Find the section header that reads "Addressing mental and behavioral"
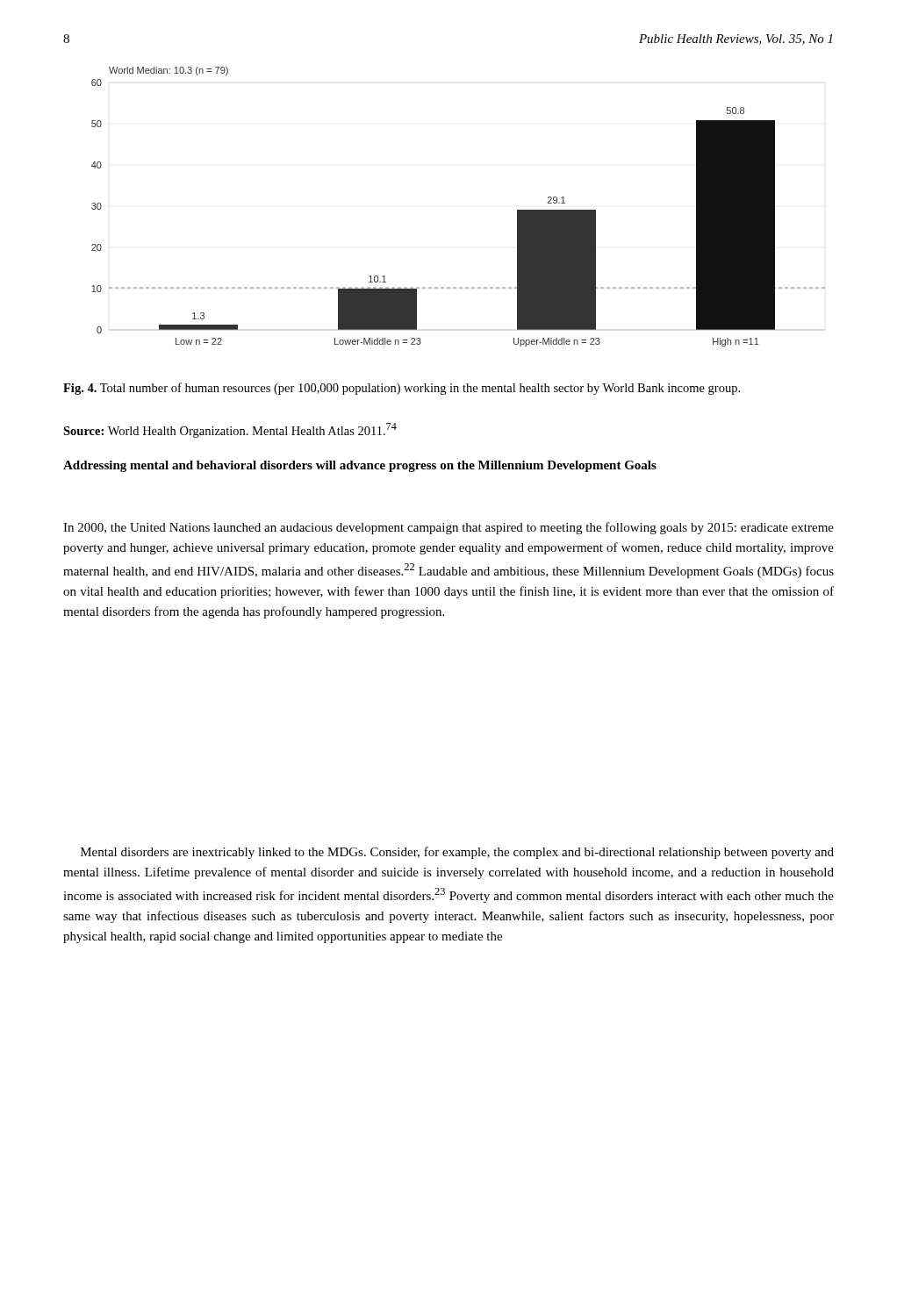897x1316 pixels. tap(360, 465)
